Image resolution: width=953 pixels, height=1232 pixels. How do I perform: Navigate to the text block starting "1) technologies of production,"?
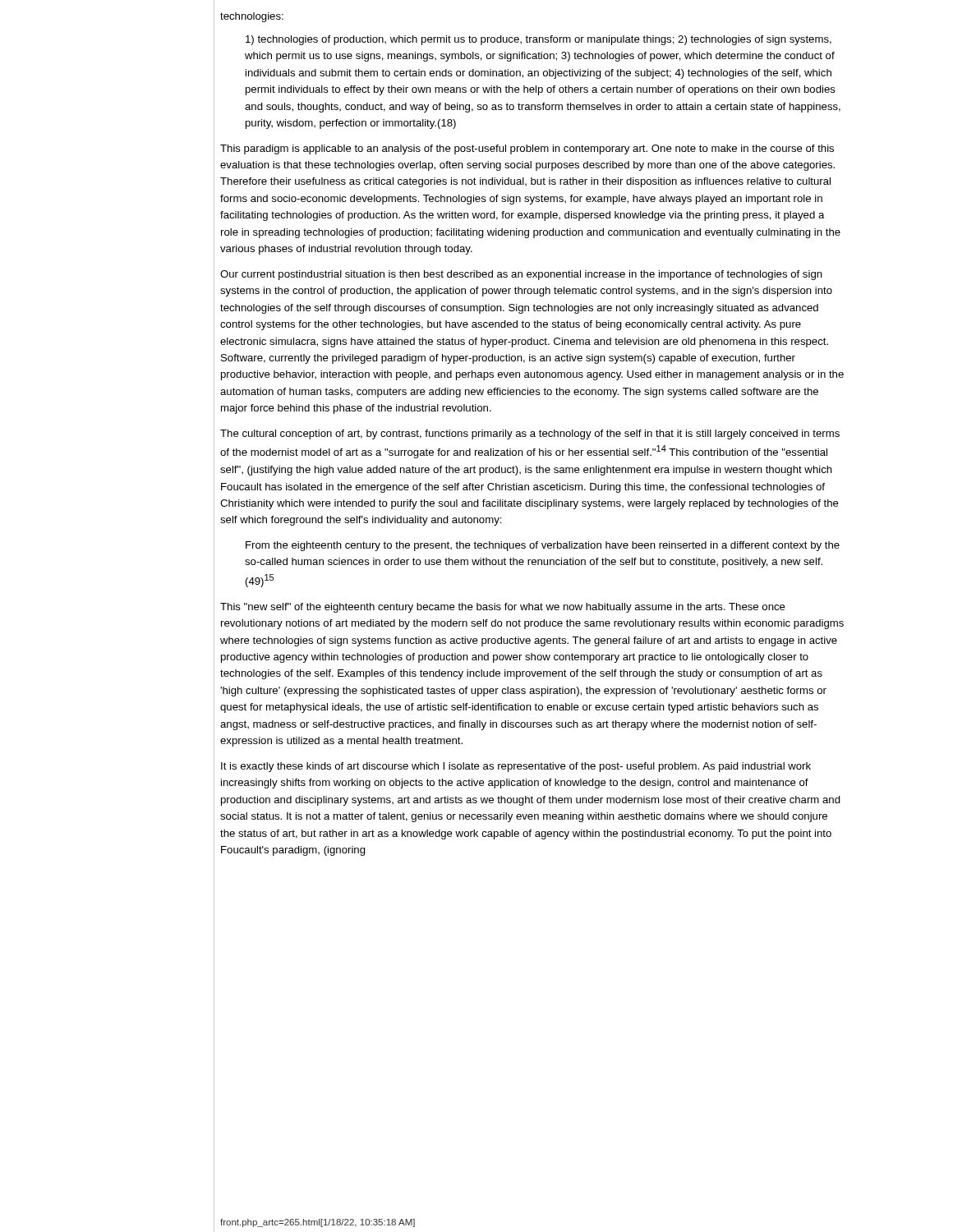(x=543, y=81)
